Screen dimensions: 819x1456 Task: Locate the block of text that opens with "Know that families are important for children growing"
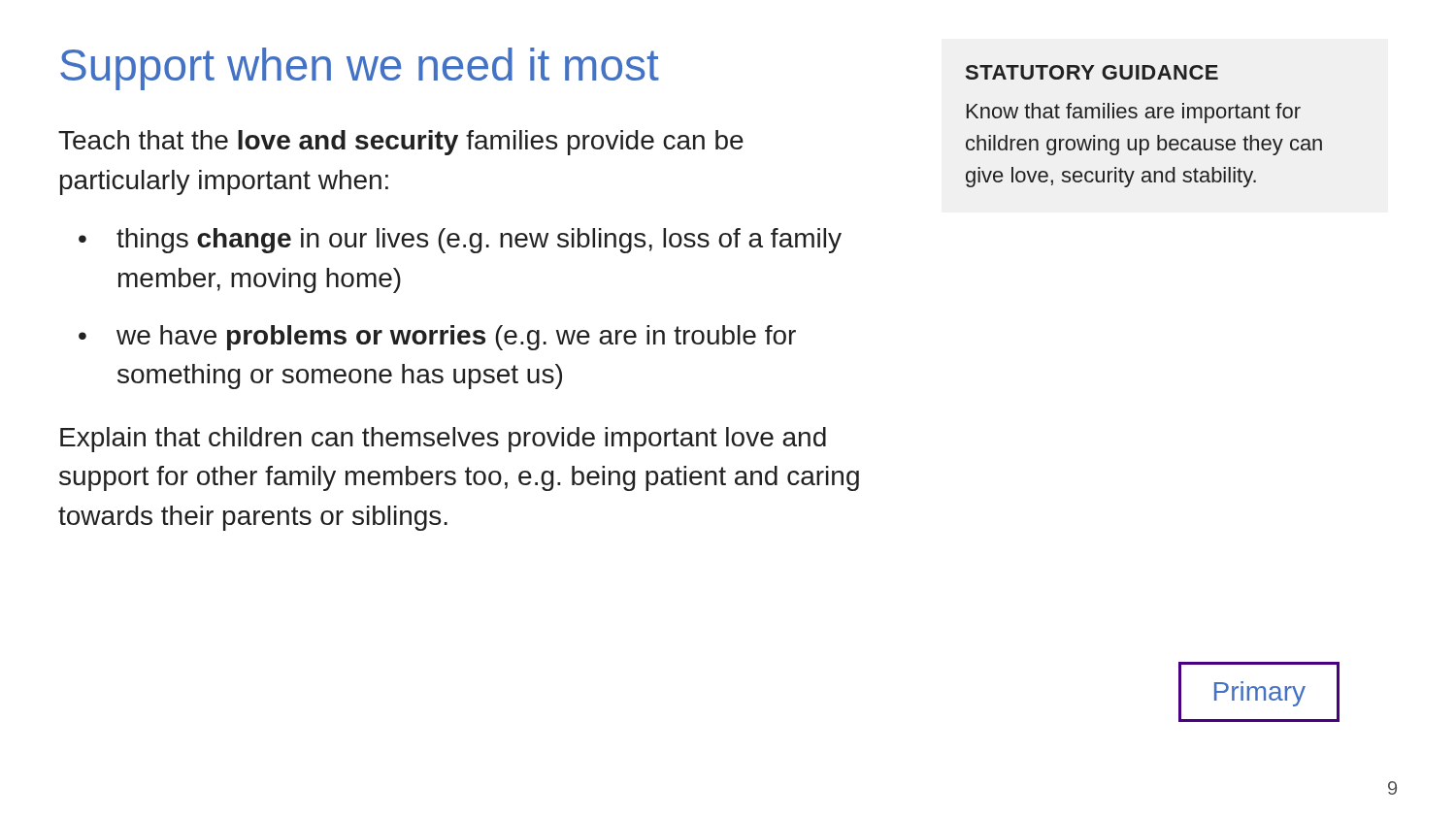tap(1165, 143)
